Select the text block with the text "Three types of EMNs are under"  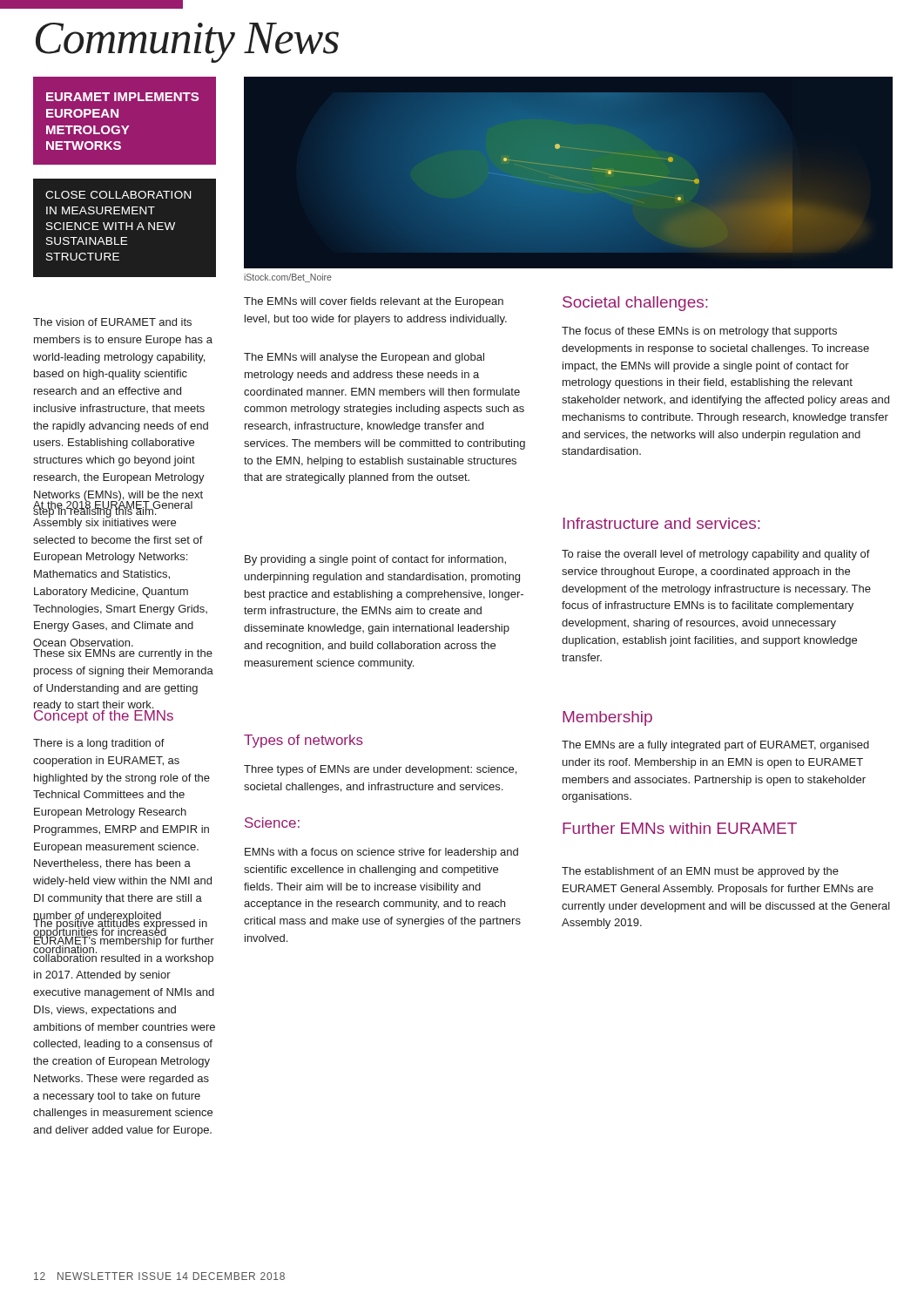[x=381, y=778]
